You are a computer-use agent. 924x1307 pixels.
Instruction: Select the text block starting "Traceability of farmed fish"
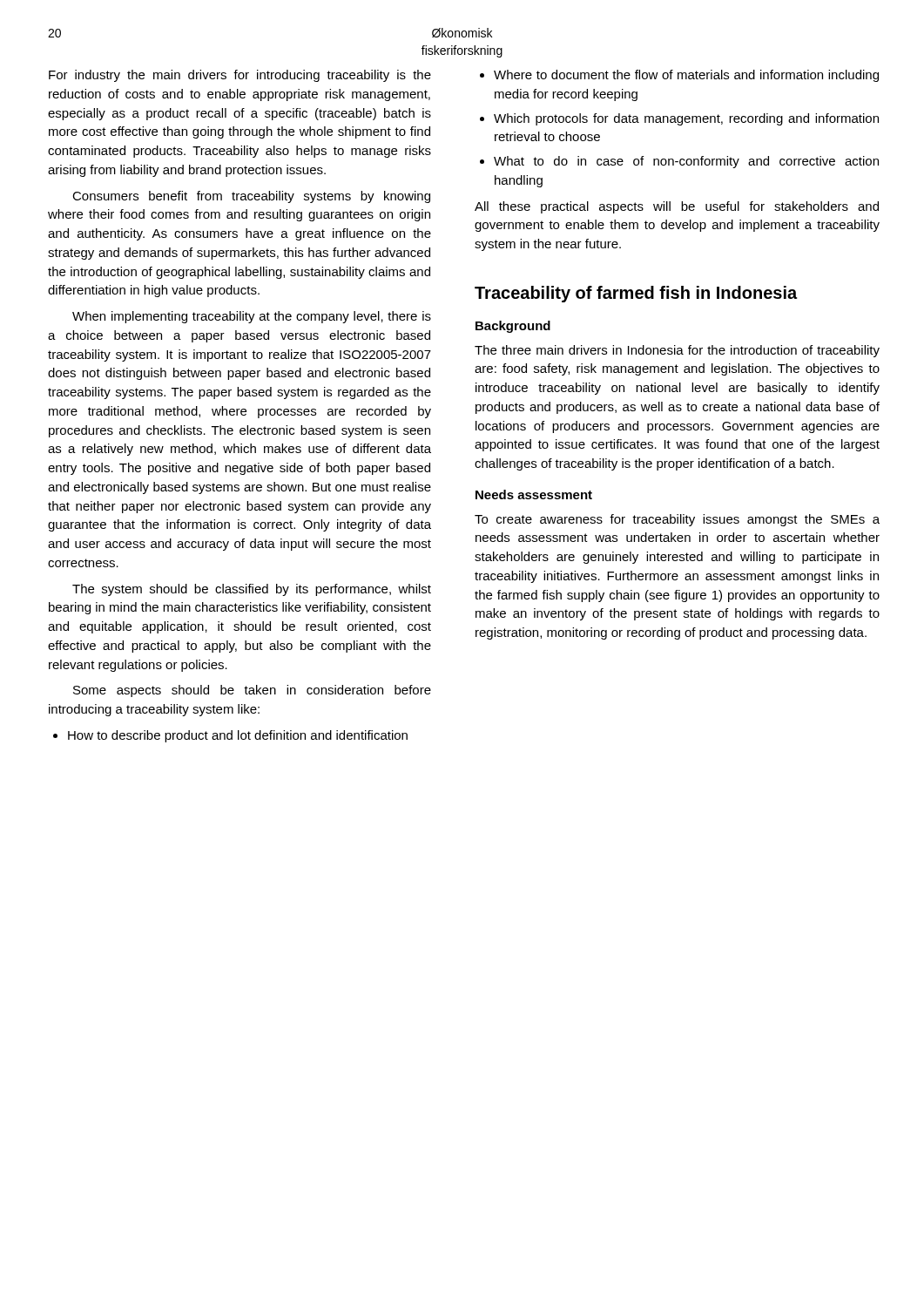(677, 293)
